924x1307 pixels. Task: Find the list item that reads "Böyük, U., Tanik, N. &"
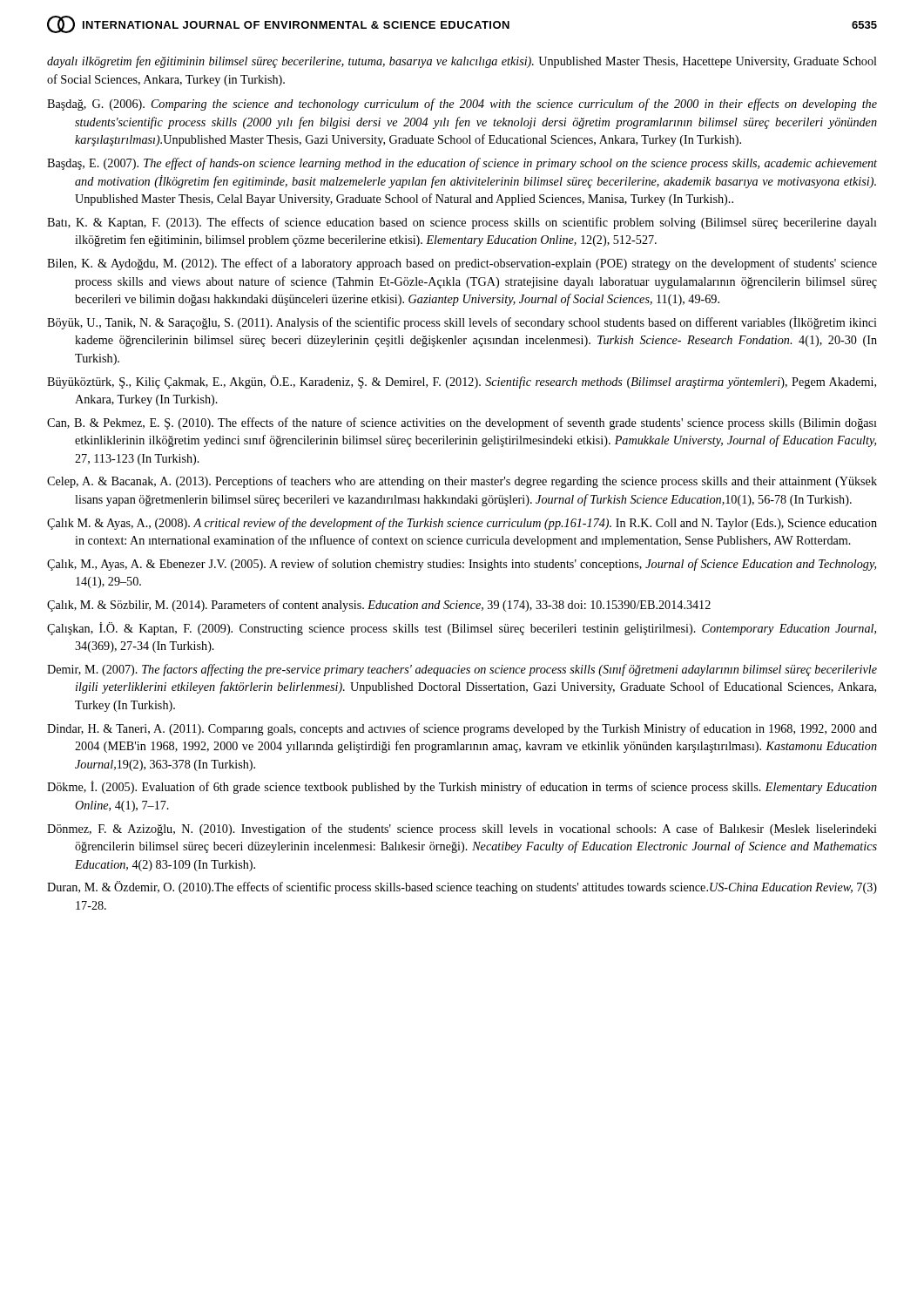pyautogui.click(x=462, y=340)
